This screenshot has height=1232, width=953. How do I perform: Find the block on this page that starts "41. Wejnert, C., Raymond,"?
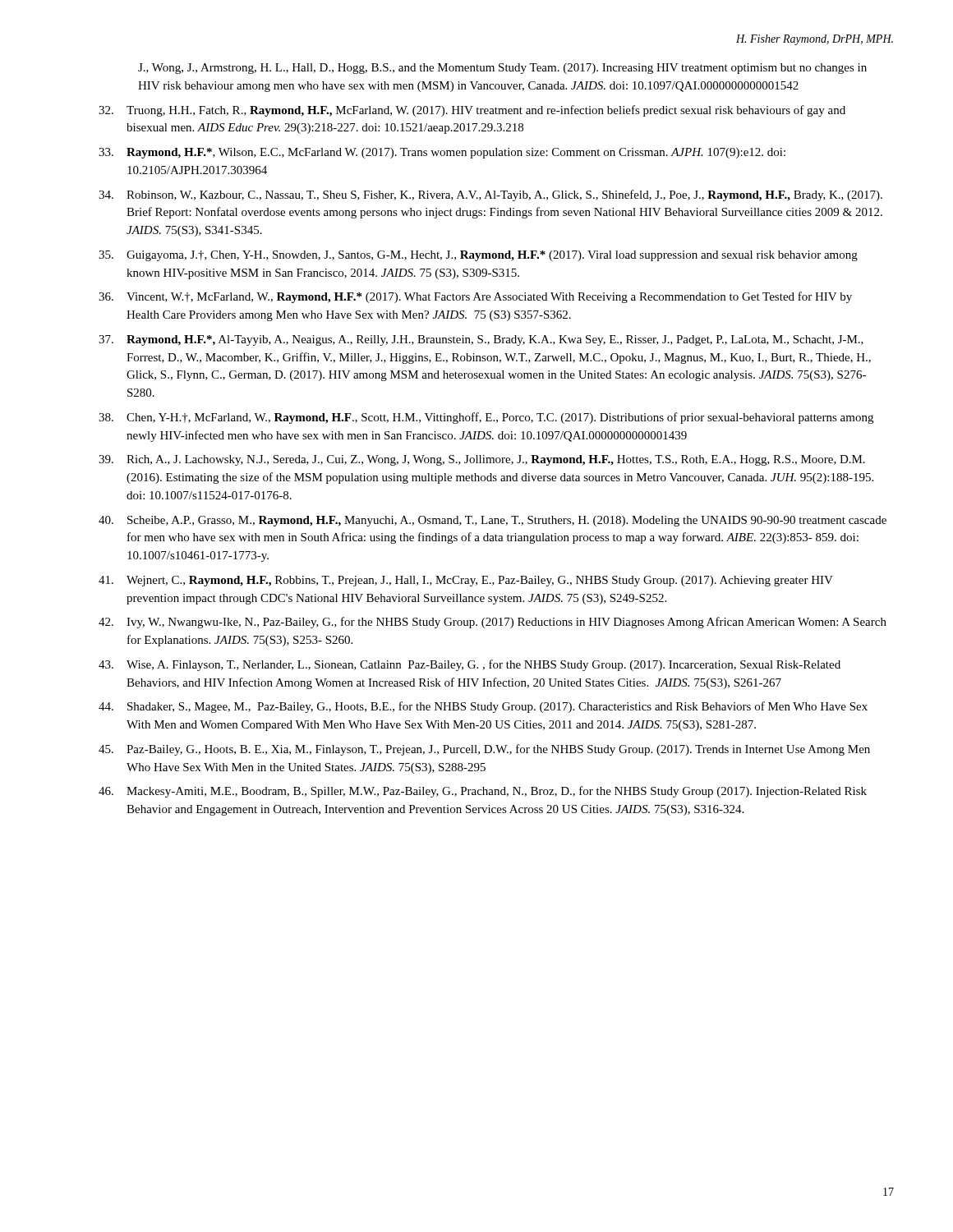tap(493, 589)
